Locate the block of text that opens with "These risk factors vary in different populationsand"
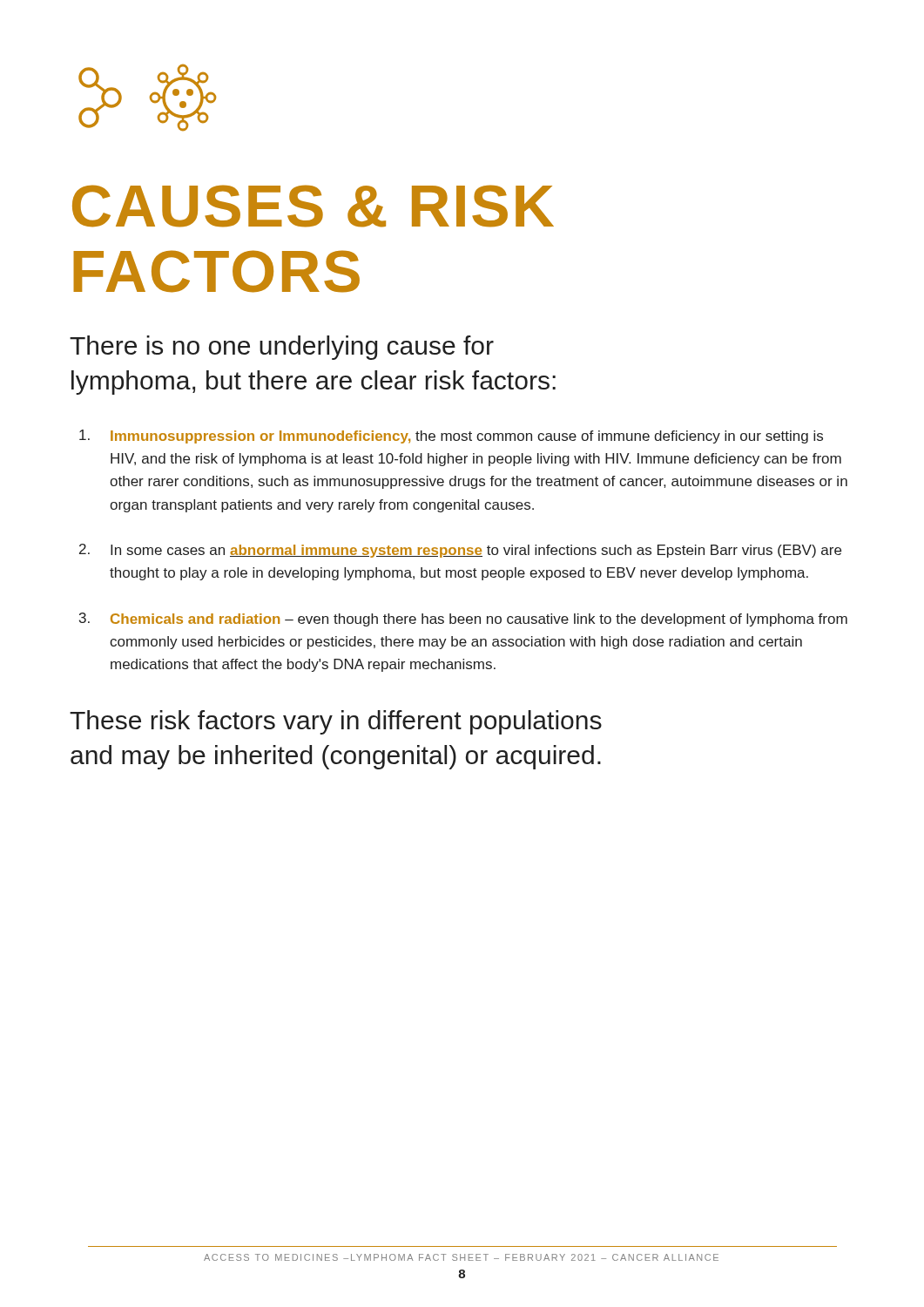The height and width of the screenshot is (1307, 924). tap(462, 738)
